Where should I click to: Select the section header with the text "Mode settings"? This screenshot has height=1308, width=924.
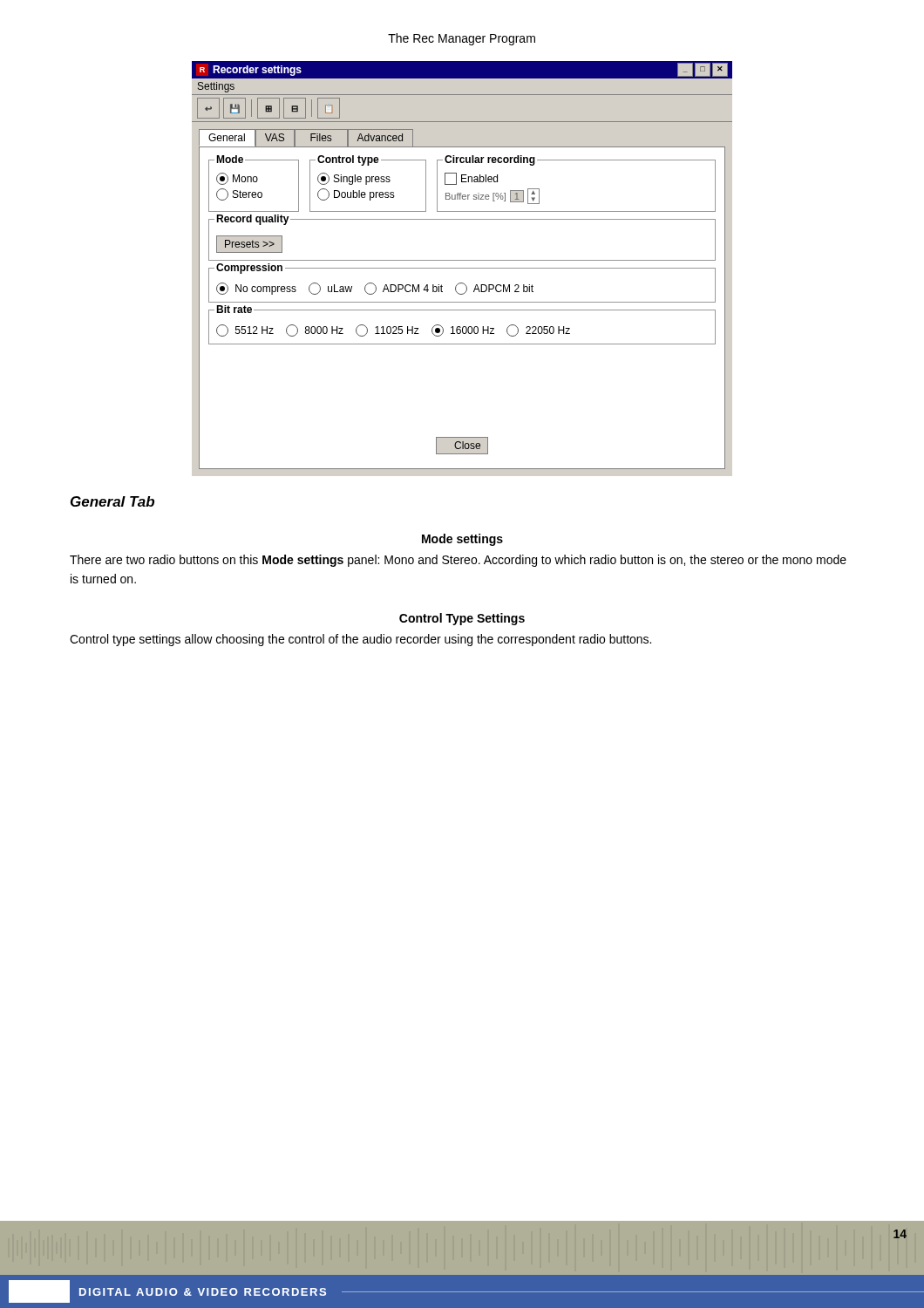[462, 539]
